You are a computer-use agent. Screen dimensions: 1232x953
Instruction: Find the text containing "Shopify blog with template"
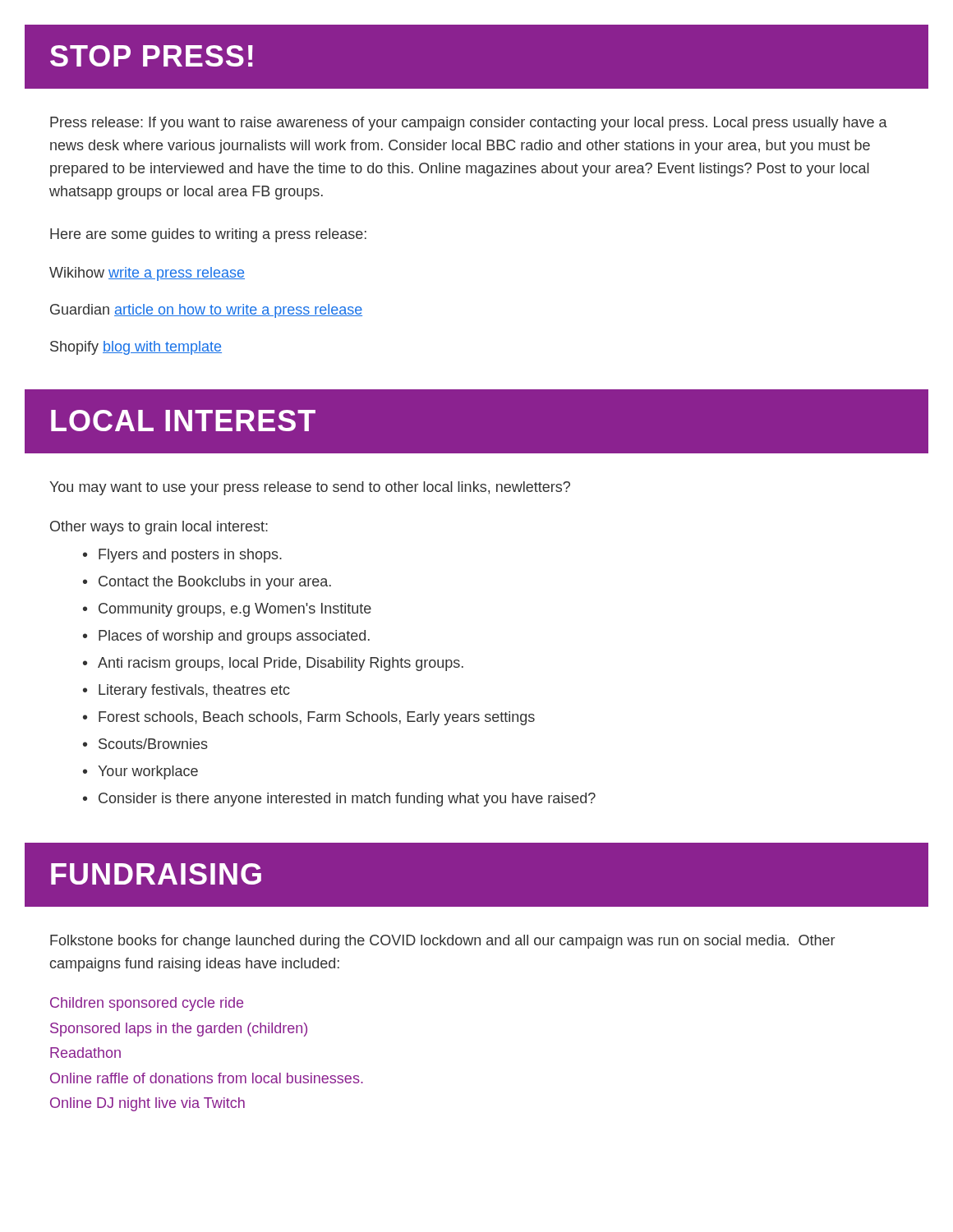[136, 347]
